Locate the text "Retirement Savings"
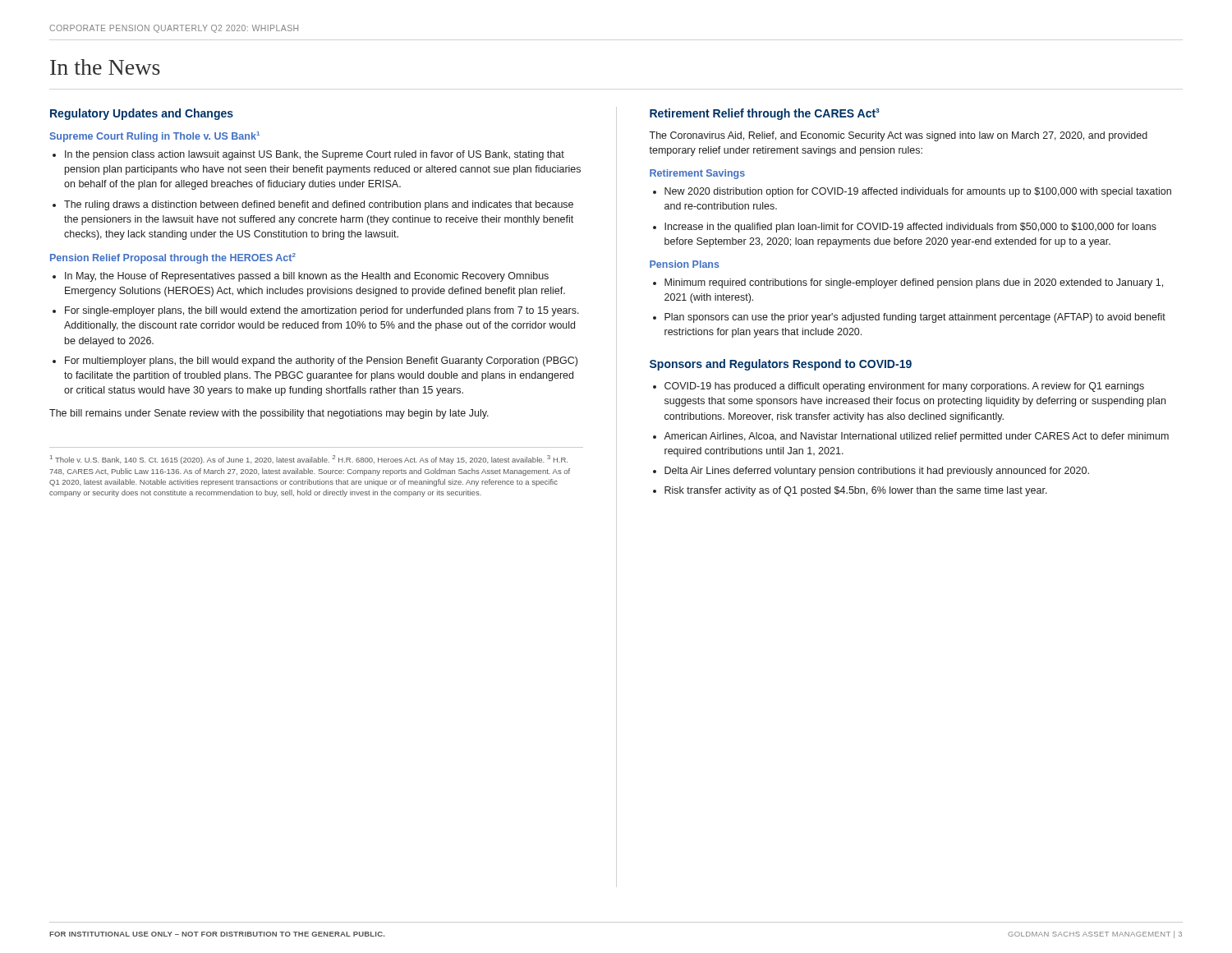The width and height of the screenshot is (1232, 953). 697,174
